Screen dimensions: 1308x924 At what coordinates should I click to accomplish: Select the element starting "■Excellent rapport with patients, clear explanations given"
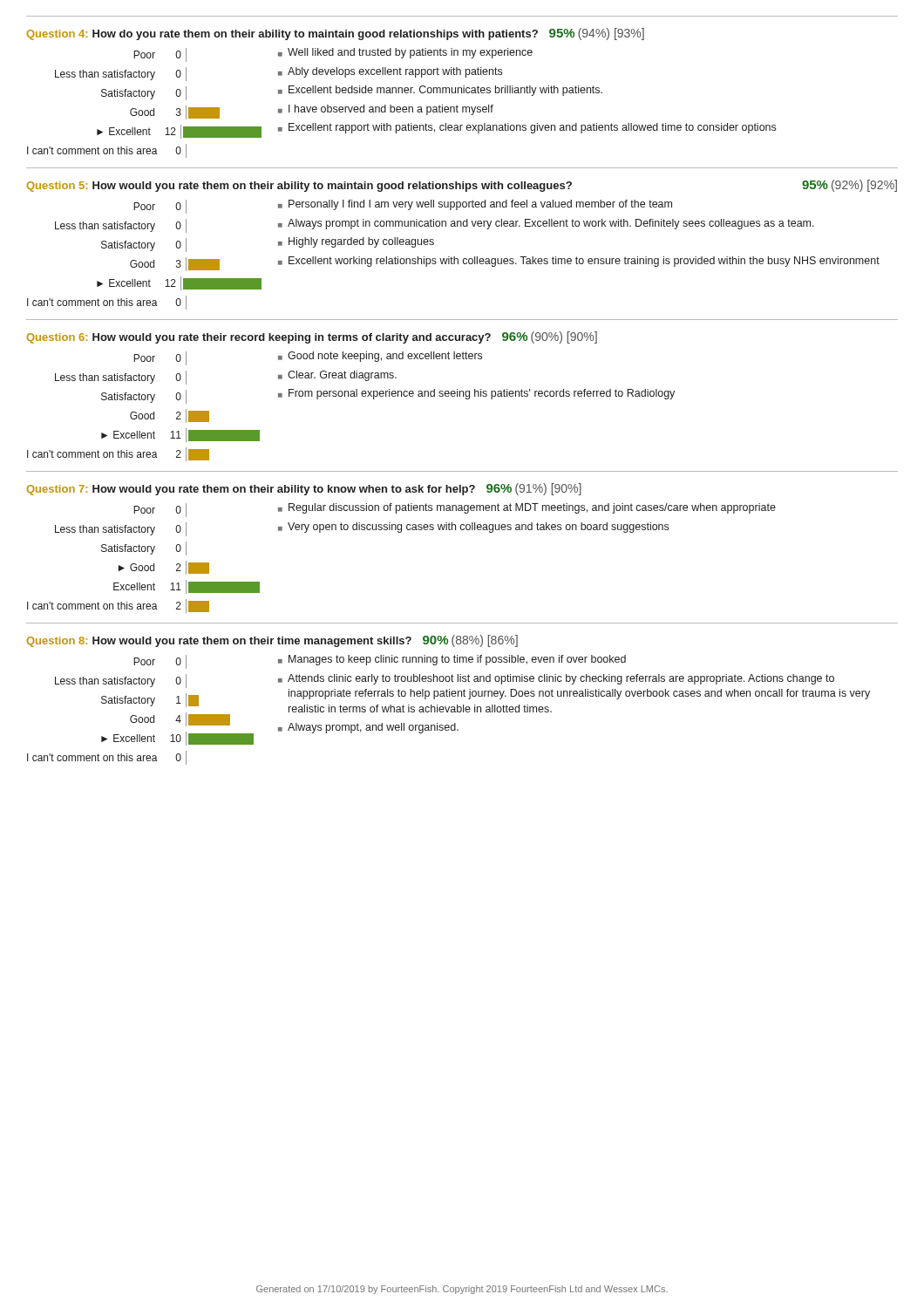pyautogui.click(x=527, y=128)
